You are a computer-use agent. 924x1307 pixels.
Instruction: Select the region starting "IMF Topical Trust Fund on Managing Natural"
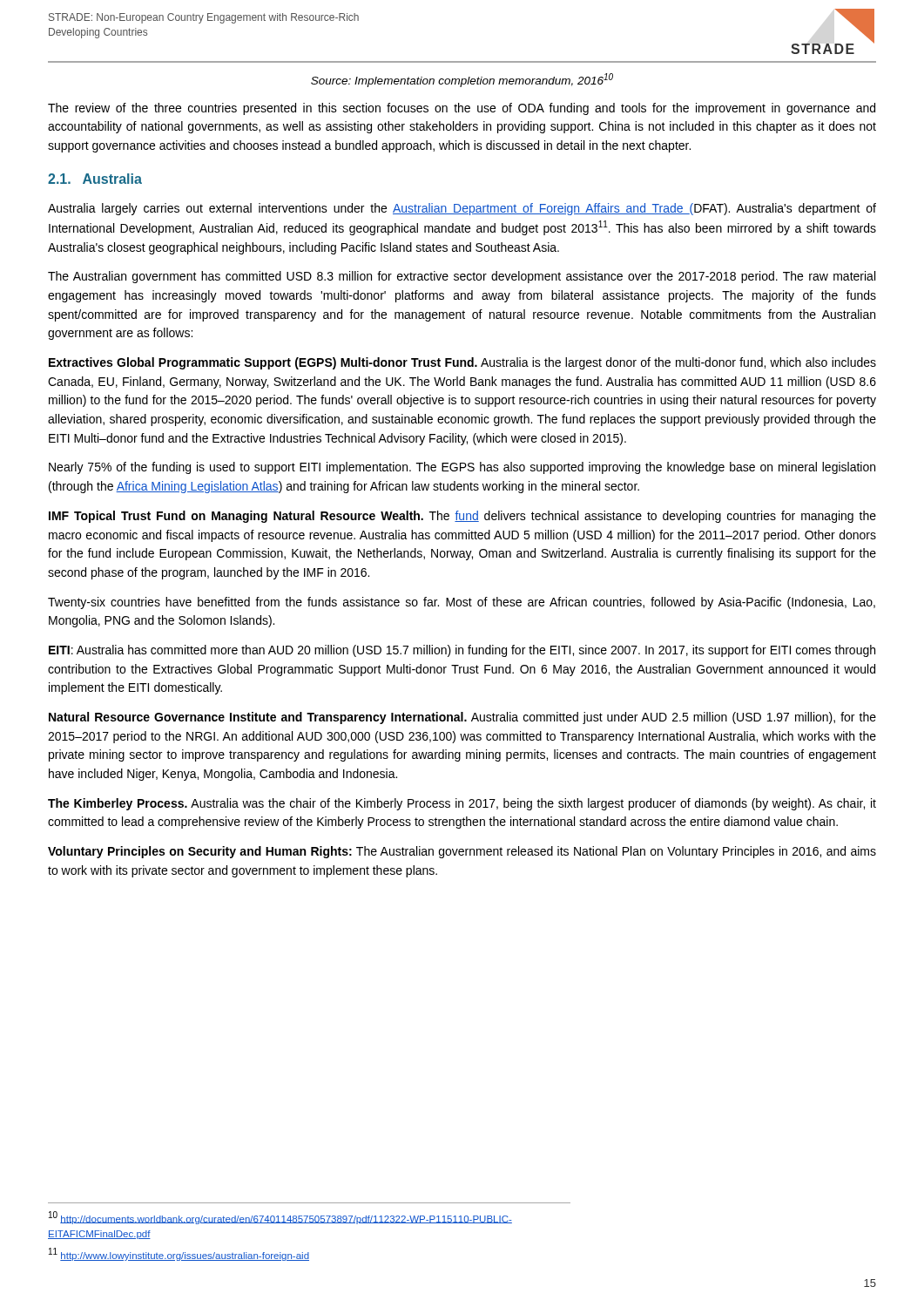click(x=462, y=544)
